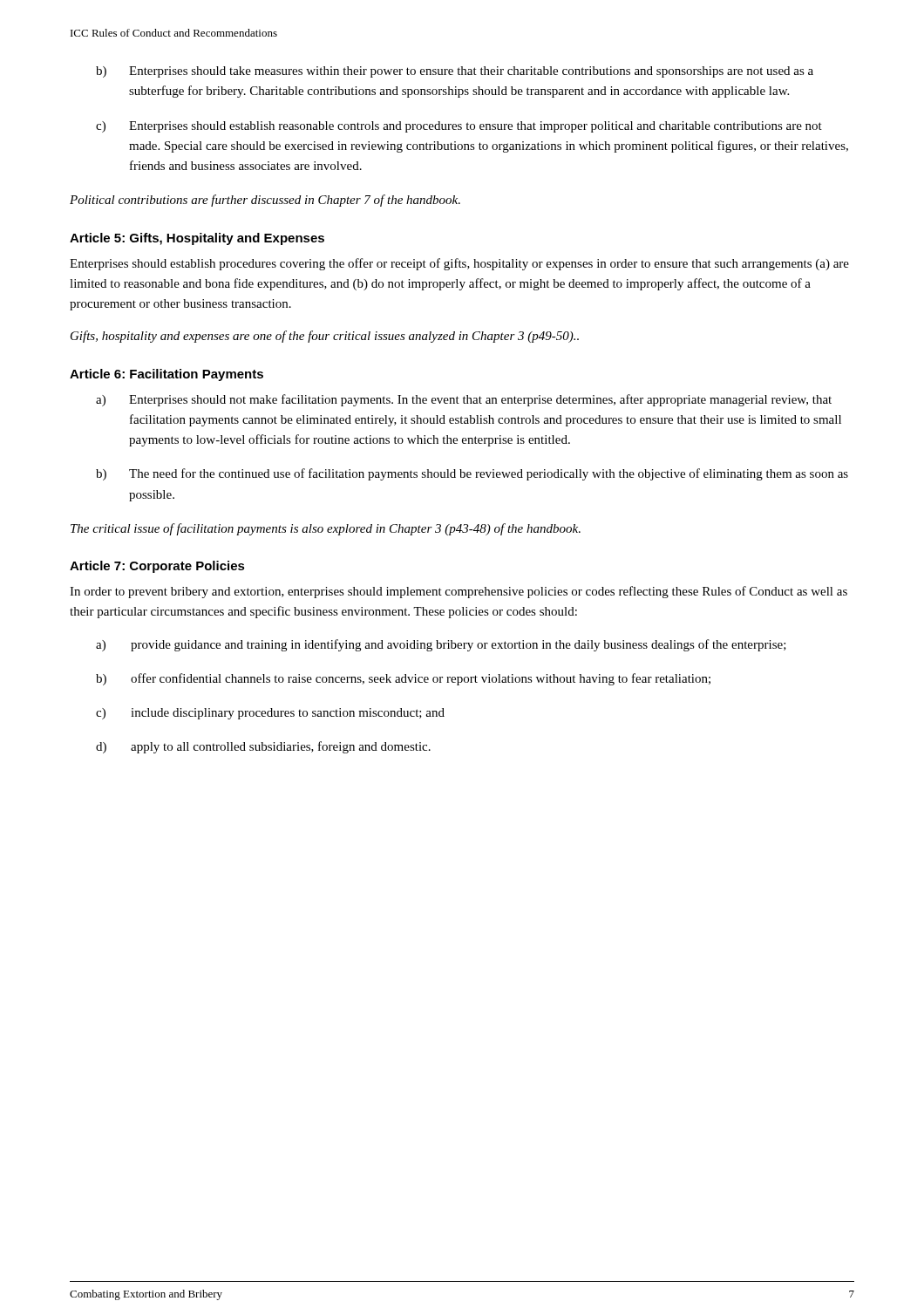
Task: Find the block starting "Gifts, hospitality and expenses are"
Action: click(x=325, y=336)
